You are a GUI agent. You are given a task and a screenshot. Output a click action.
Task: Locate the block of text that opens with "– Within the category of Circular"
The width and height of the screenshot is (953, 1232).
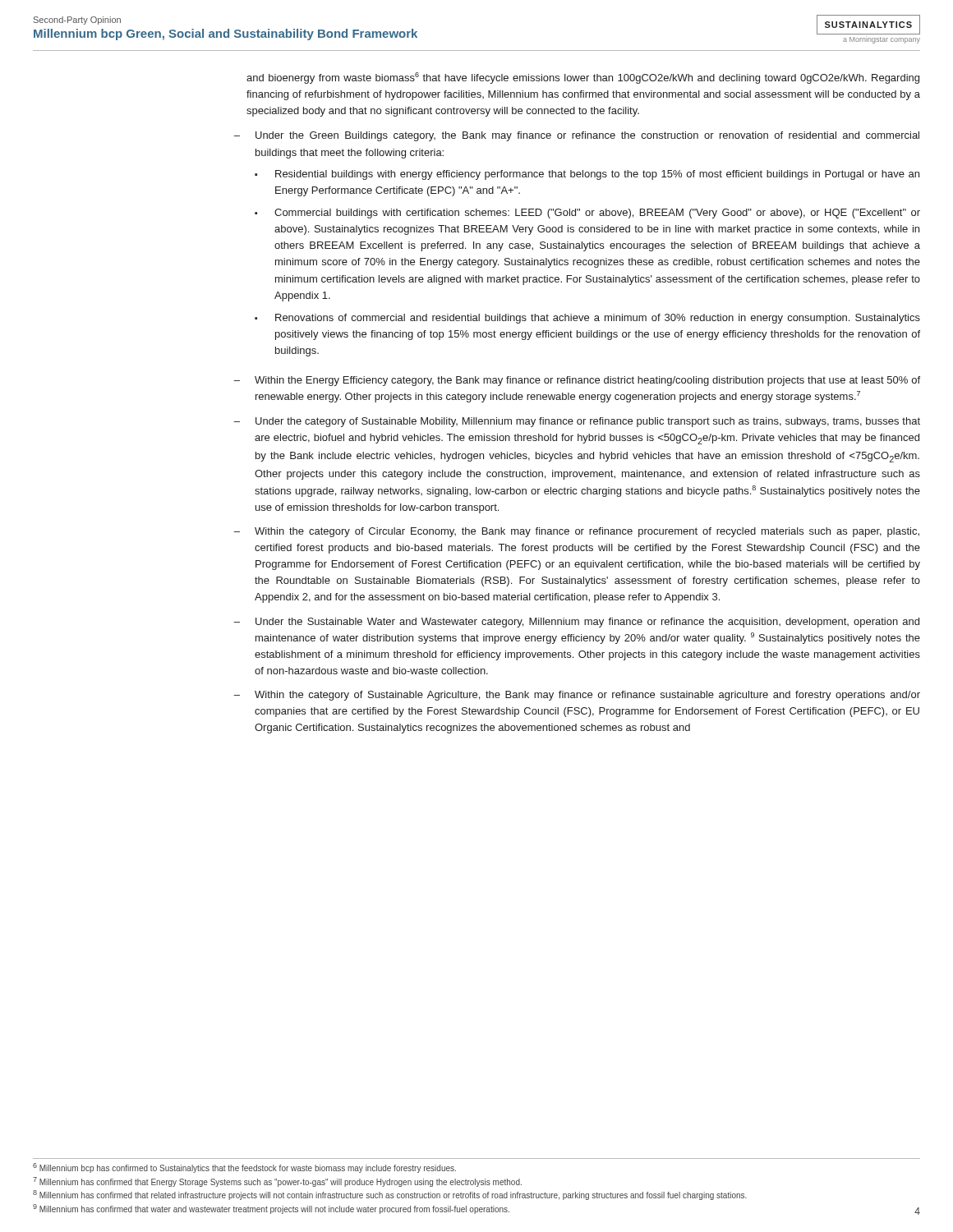click(476, 564)
